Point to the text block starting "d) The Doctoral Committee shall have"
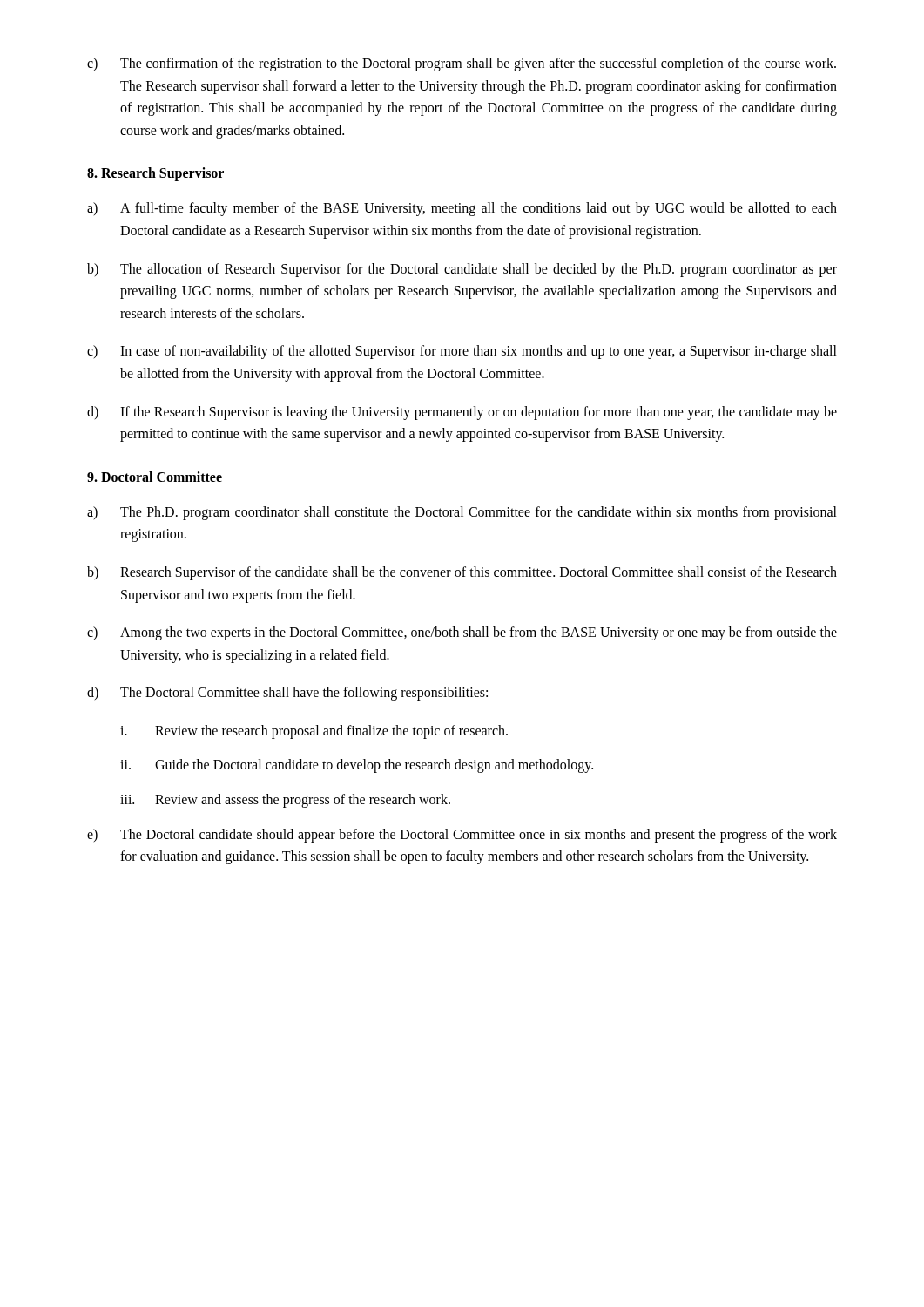 [x=462, y=693]
